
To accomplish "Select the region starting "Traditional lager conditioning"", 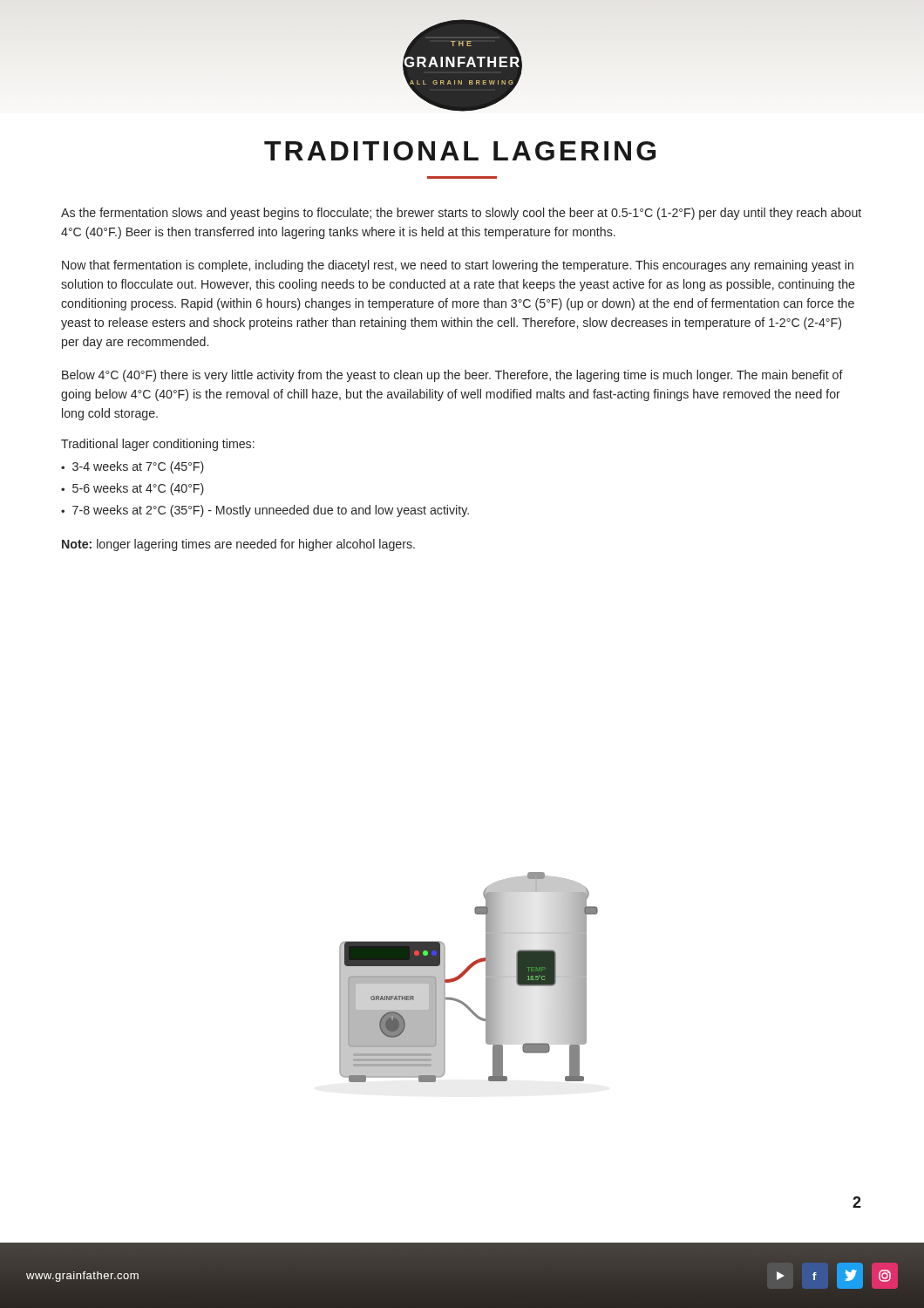I will coord(158,444).
